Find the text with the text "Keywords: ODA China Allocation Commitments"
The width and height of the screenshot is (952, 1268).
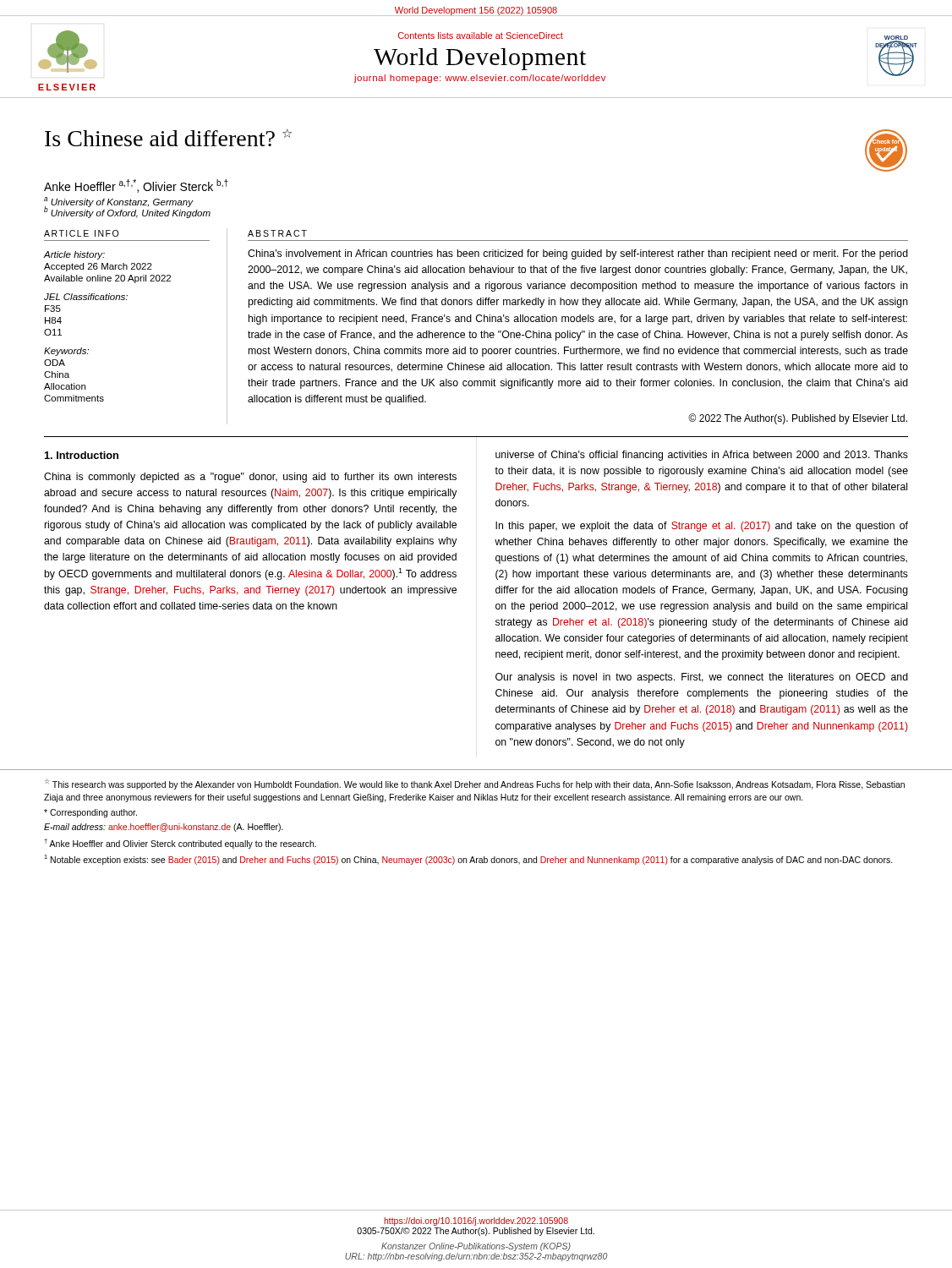coord(66,352)
